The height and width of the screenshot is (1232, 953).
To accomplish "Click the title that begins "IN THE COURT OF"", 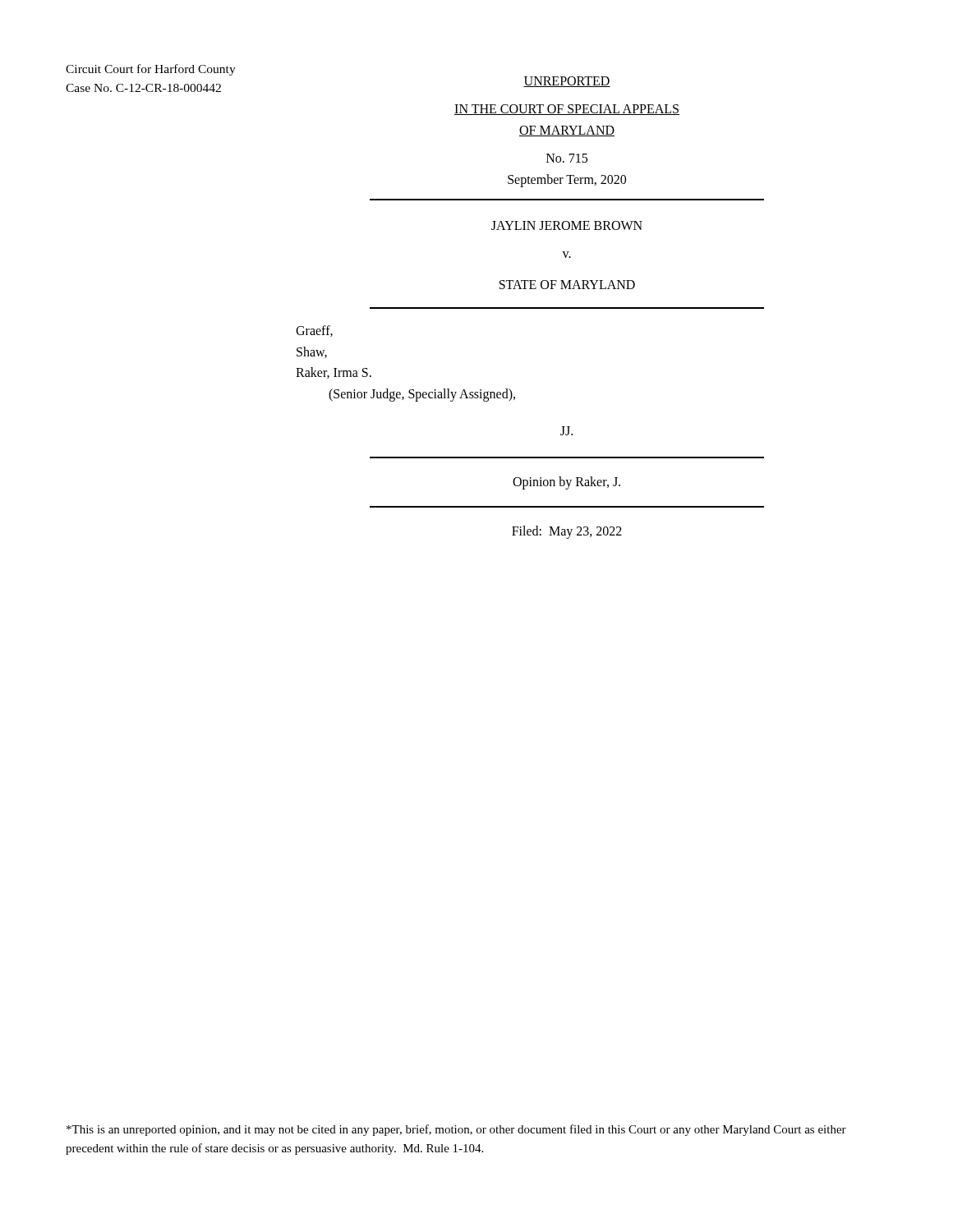I will coord(567,109).
